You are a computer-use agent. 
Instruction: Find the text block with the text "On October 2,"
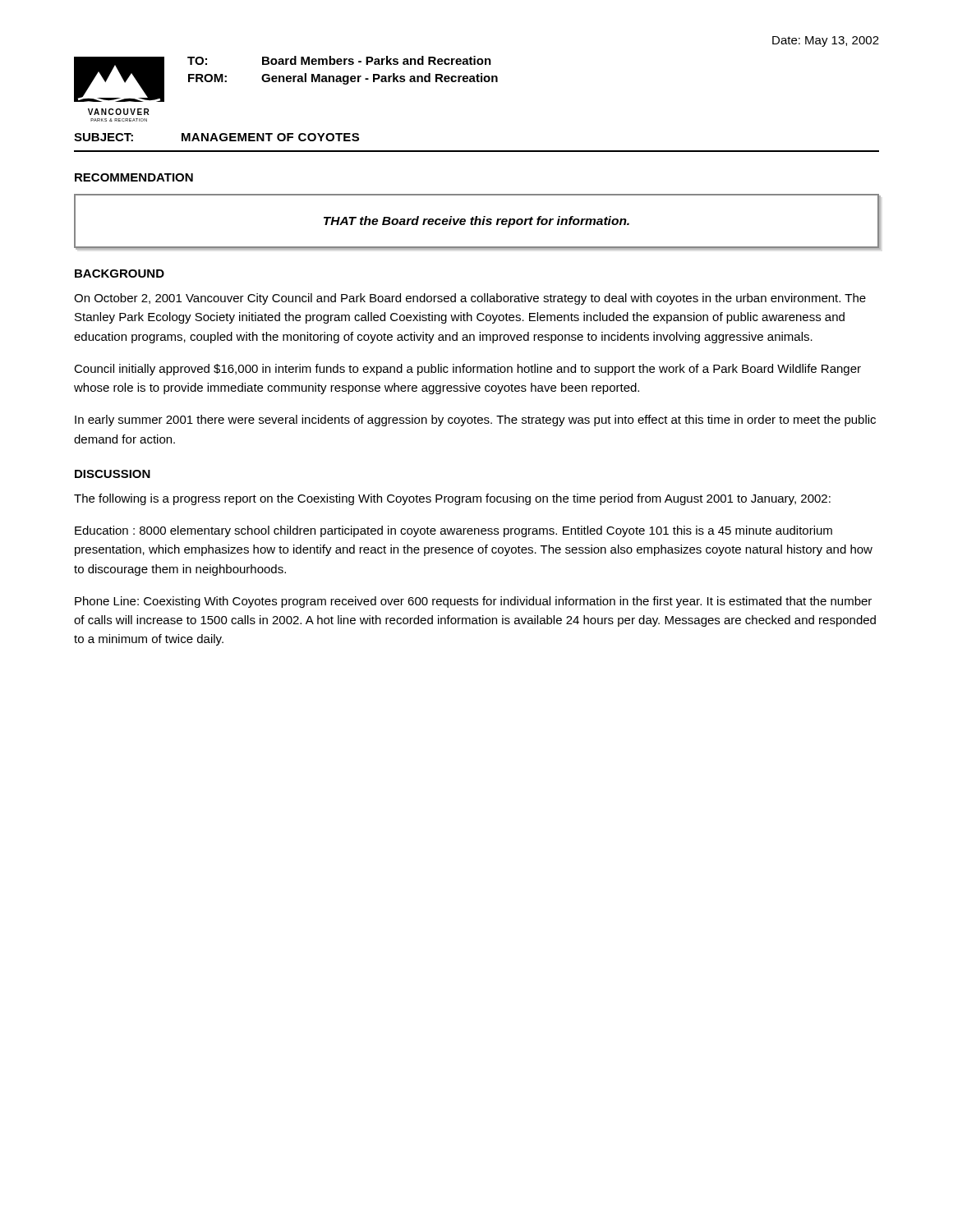[470, 317]
